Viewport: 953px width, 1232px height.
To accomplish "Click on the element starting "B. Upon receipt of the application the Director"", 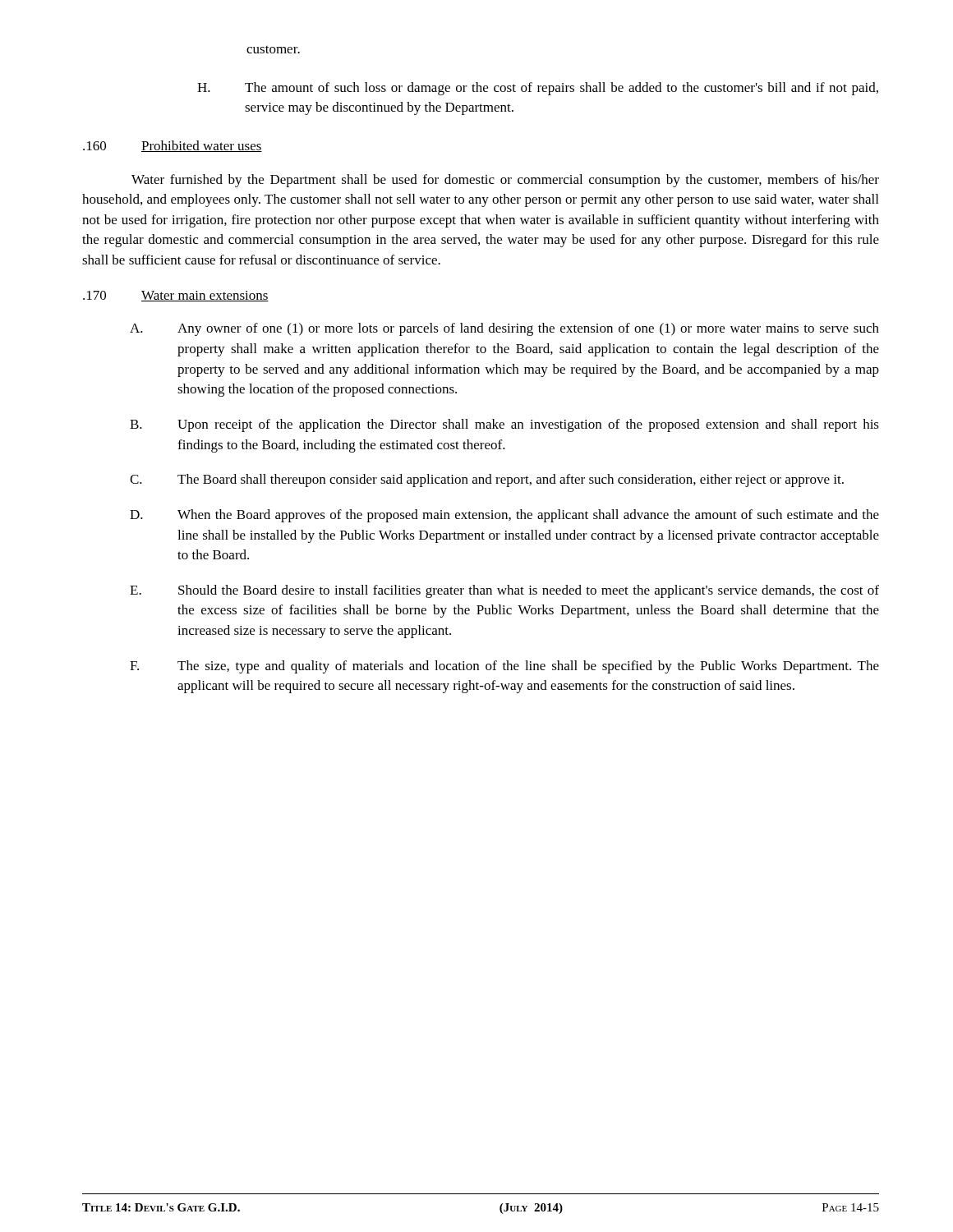I will [x=504, y=435].
